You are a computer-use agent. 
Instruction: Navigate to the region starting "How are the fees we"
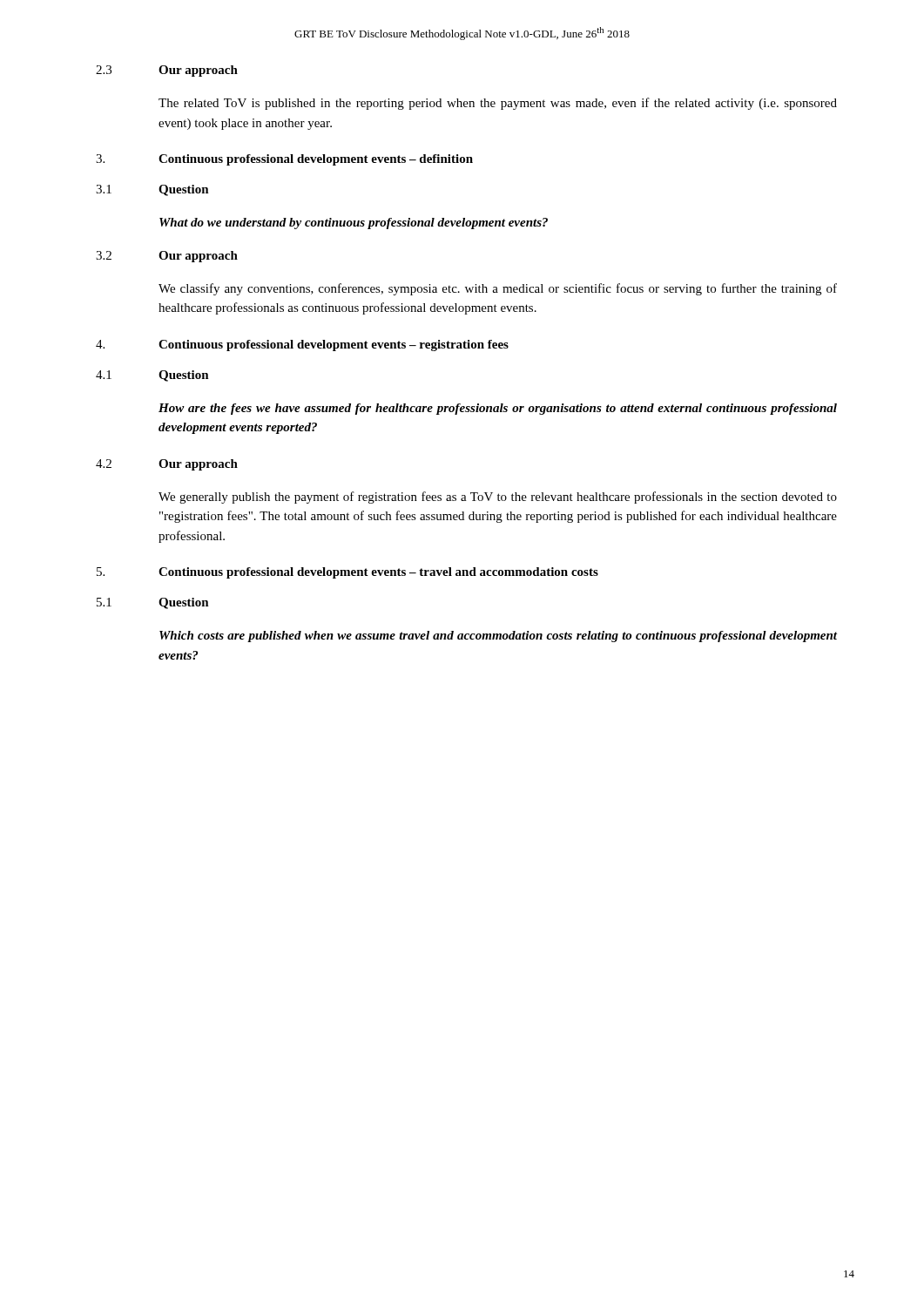tap(498, 417)
